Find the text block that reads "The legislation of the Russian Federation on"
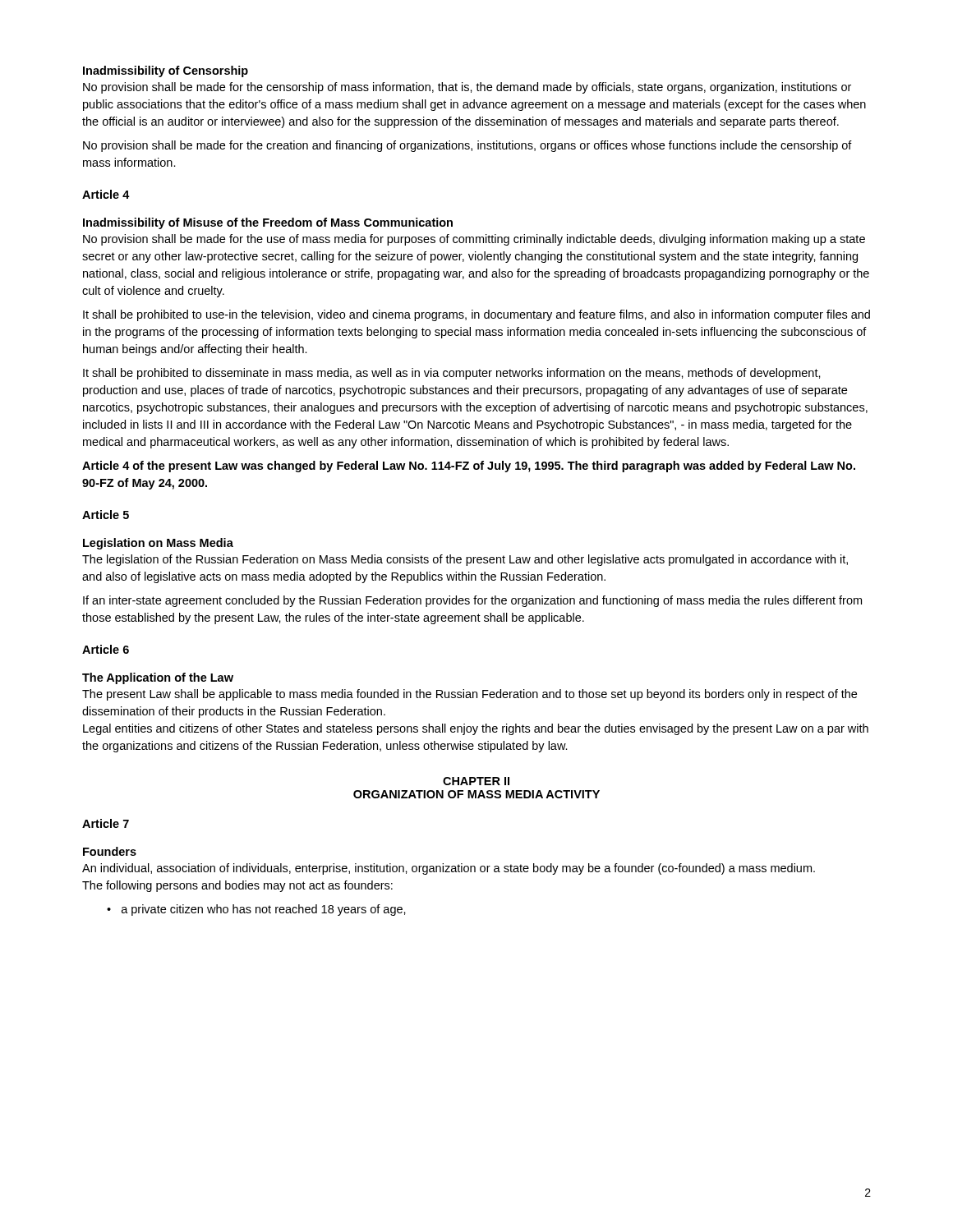Viewport: 953px width, 1232px height. (x=466, y=568)
